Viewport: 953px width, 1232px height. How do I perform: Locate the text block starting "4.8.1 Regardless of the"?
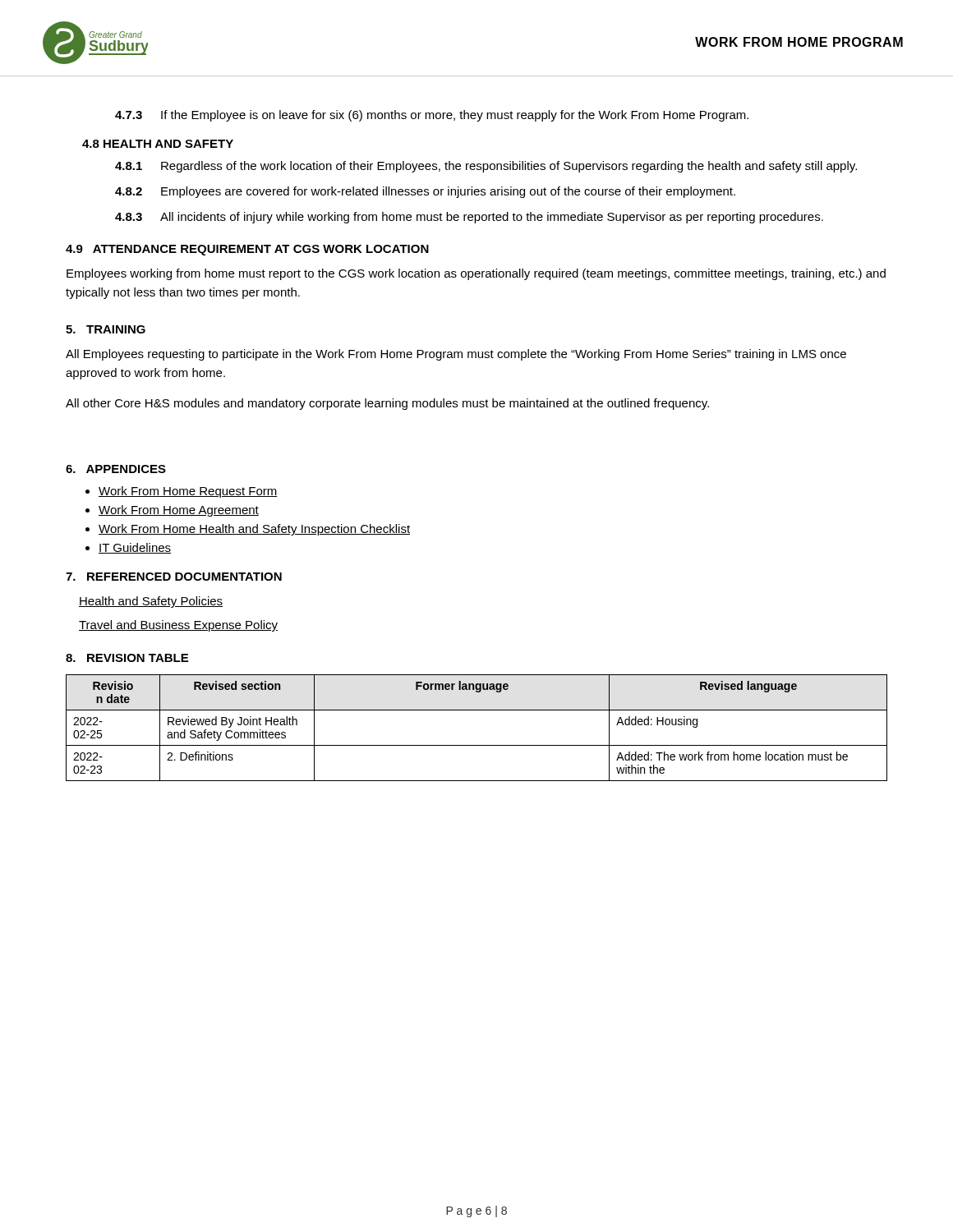click(501, 166)
